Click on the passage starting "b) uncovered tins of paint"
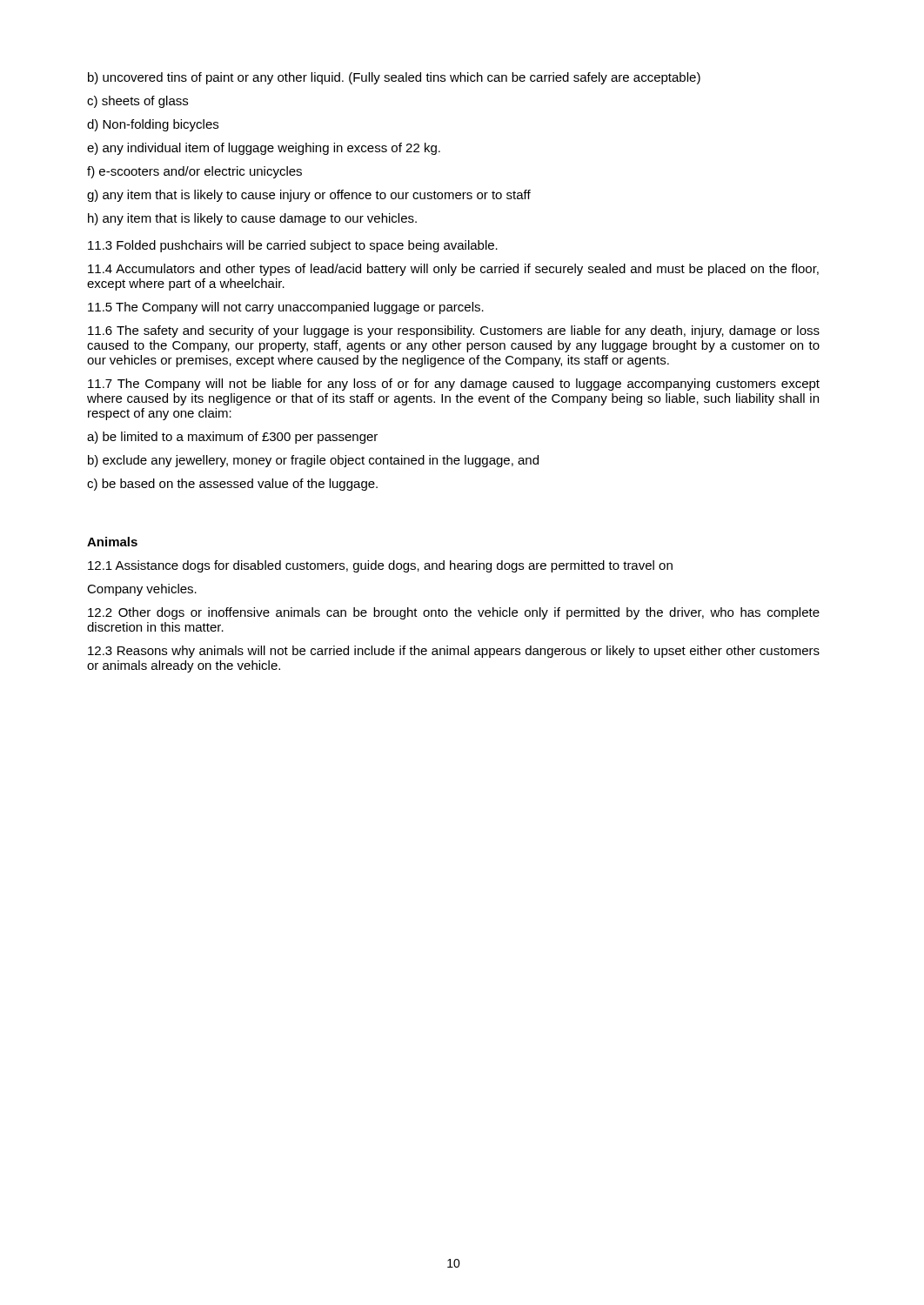Viewport: 924px width, 1305px height. pos(394,77)
